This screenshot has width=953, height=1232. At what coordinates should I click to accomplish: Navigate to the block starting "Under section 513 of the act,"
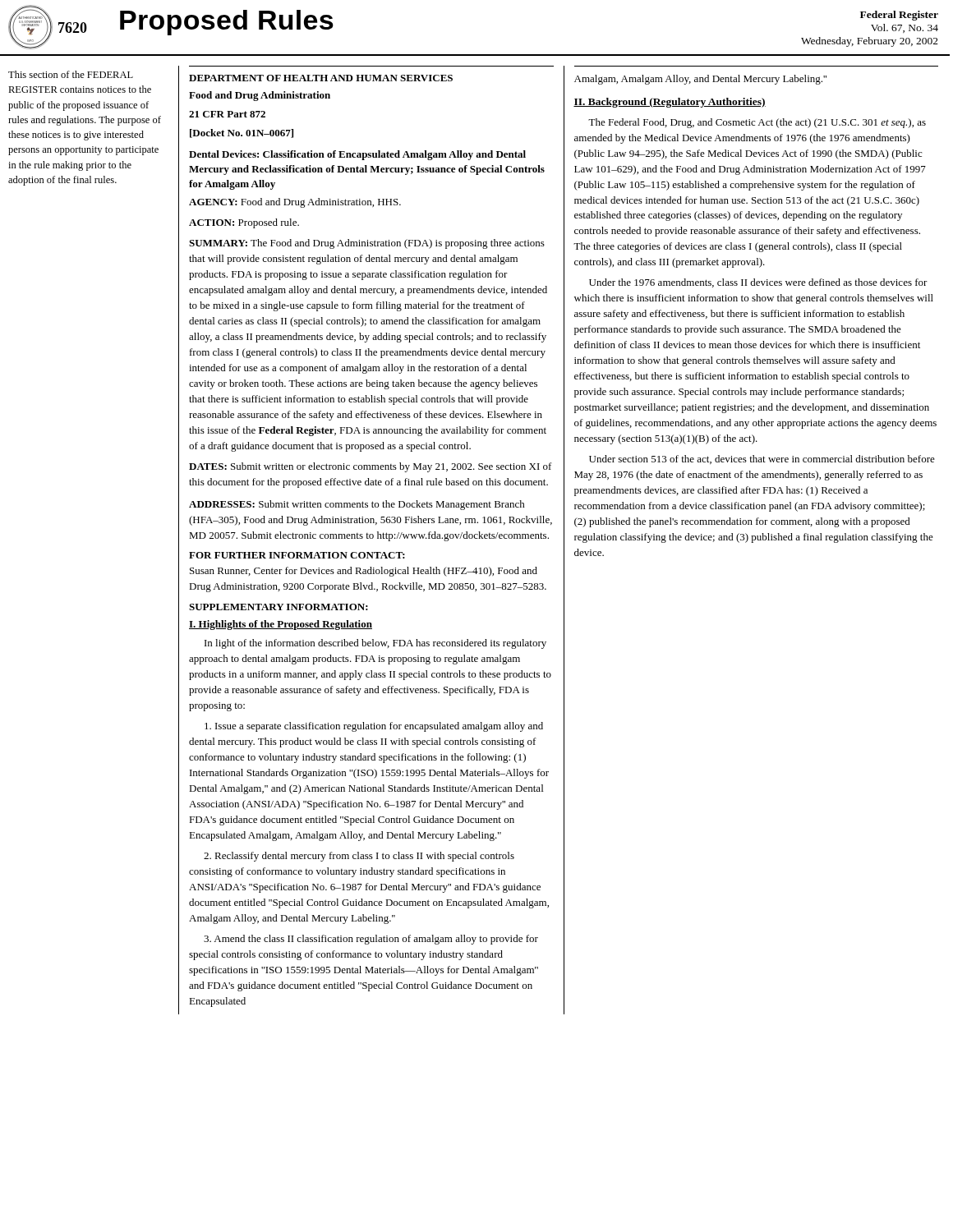pos(754,505)
